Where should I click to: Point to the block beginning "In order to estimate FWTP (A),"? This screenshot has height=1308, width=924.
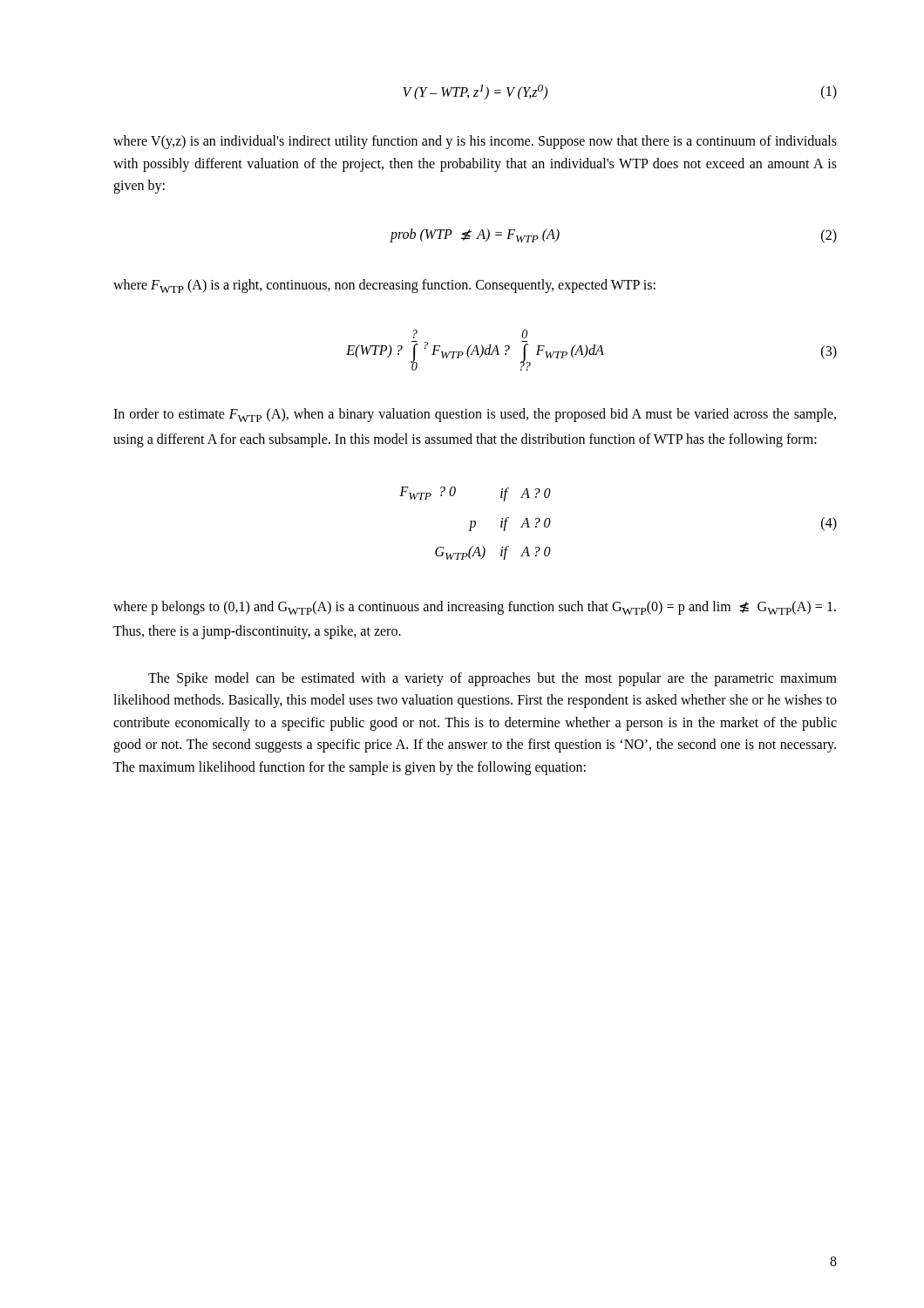click(475, 427)
